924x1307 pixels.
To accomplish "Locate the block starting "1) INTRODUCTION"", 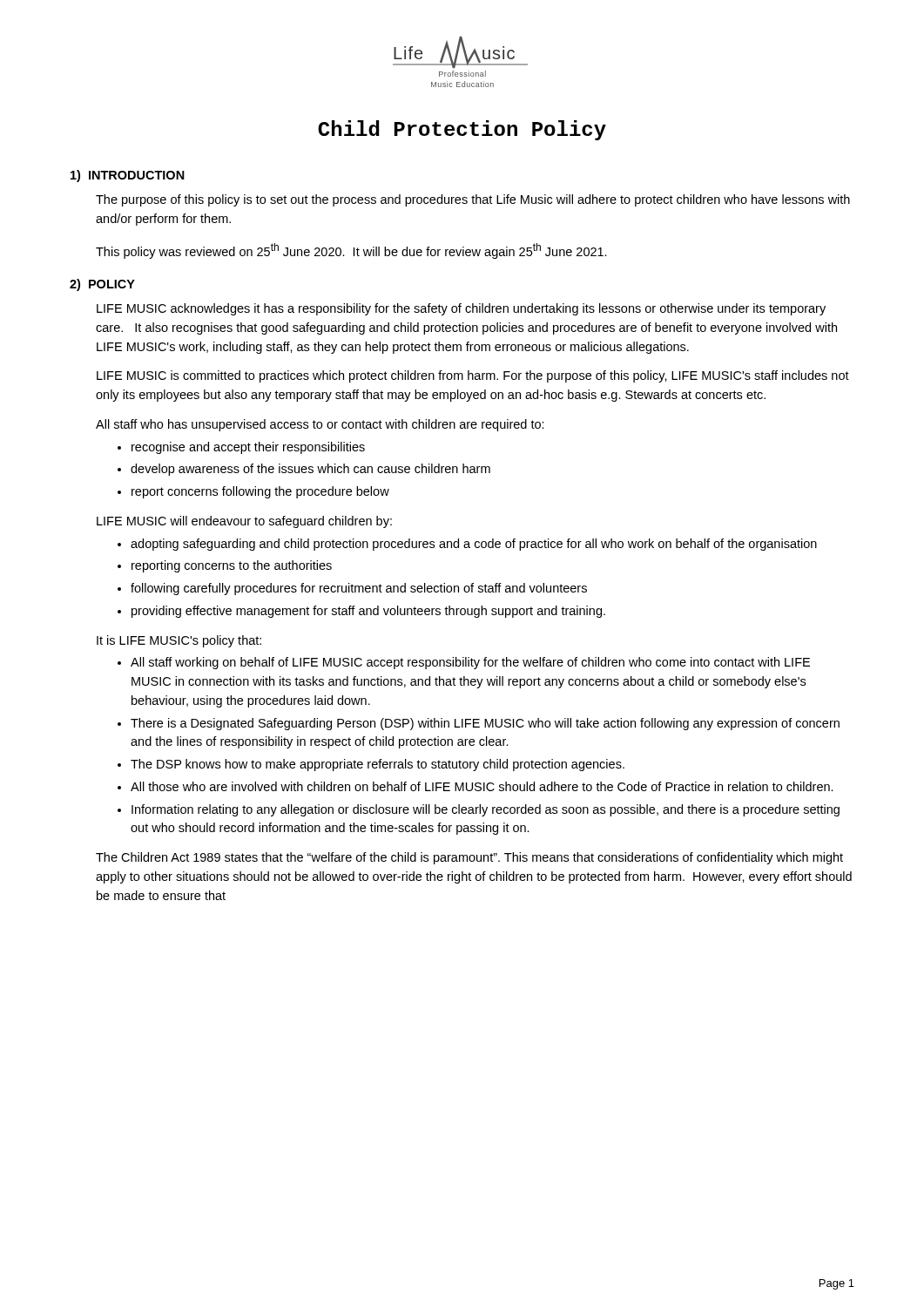I will (127, 175).
